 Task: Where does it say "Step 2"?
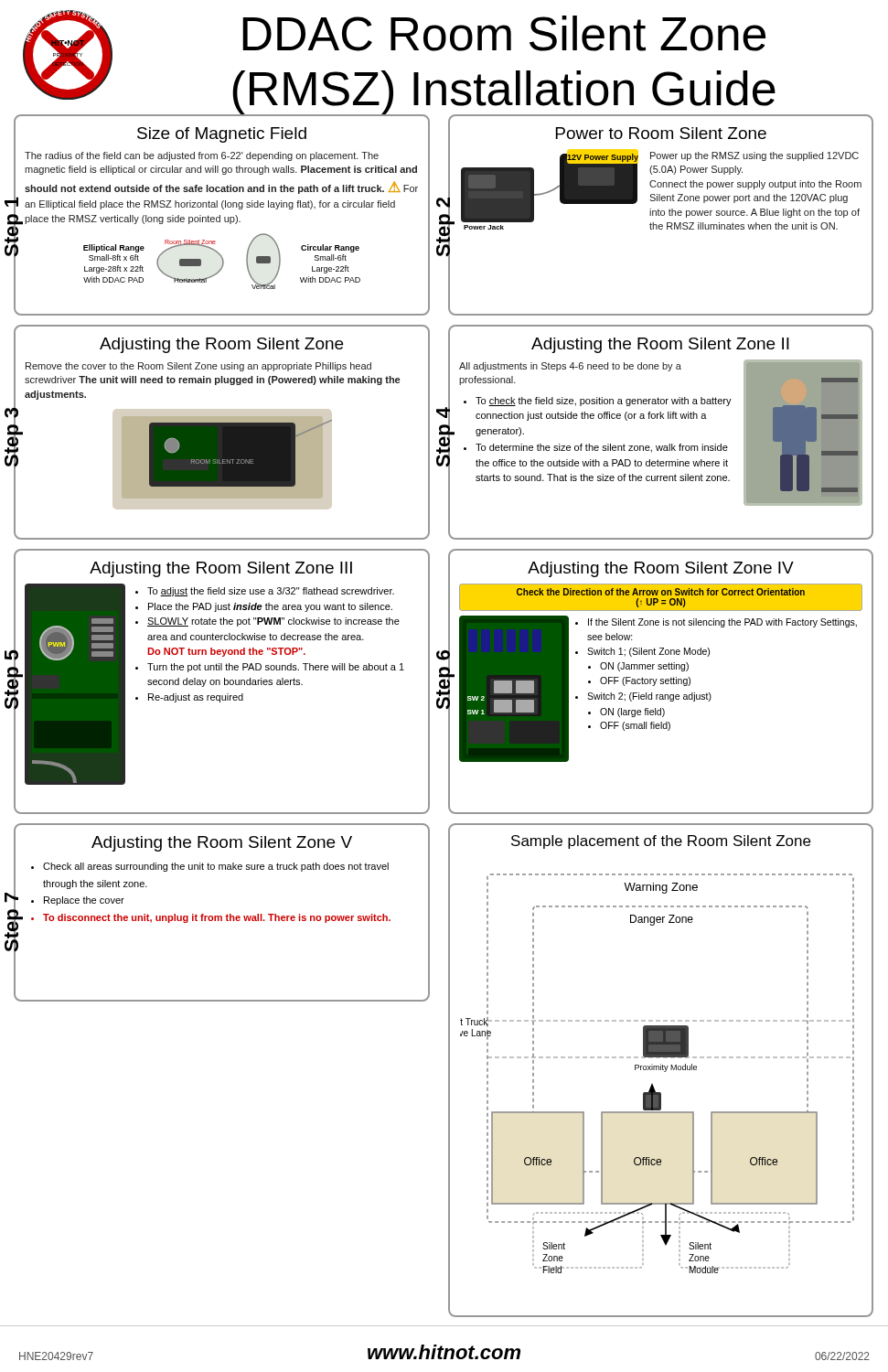pyautogui.click(x=443, y=227)
